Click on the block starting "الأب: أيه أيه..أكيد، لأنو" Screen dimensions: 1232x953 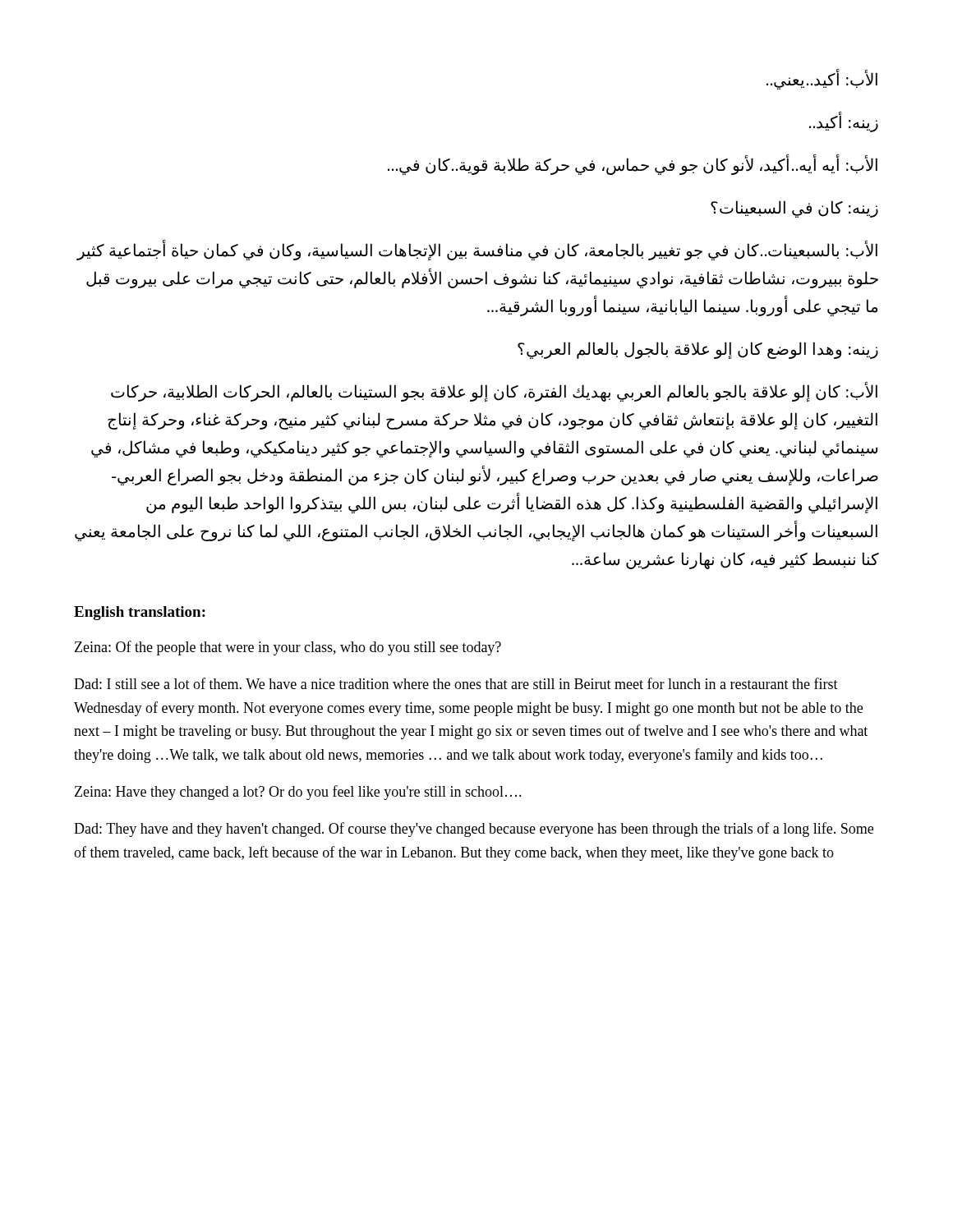[x=633, y=165]
